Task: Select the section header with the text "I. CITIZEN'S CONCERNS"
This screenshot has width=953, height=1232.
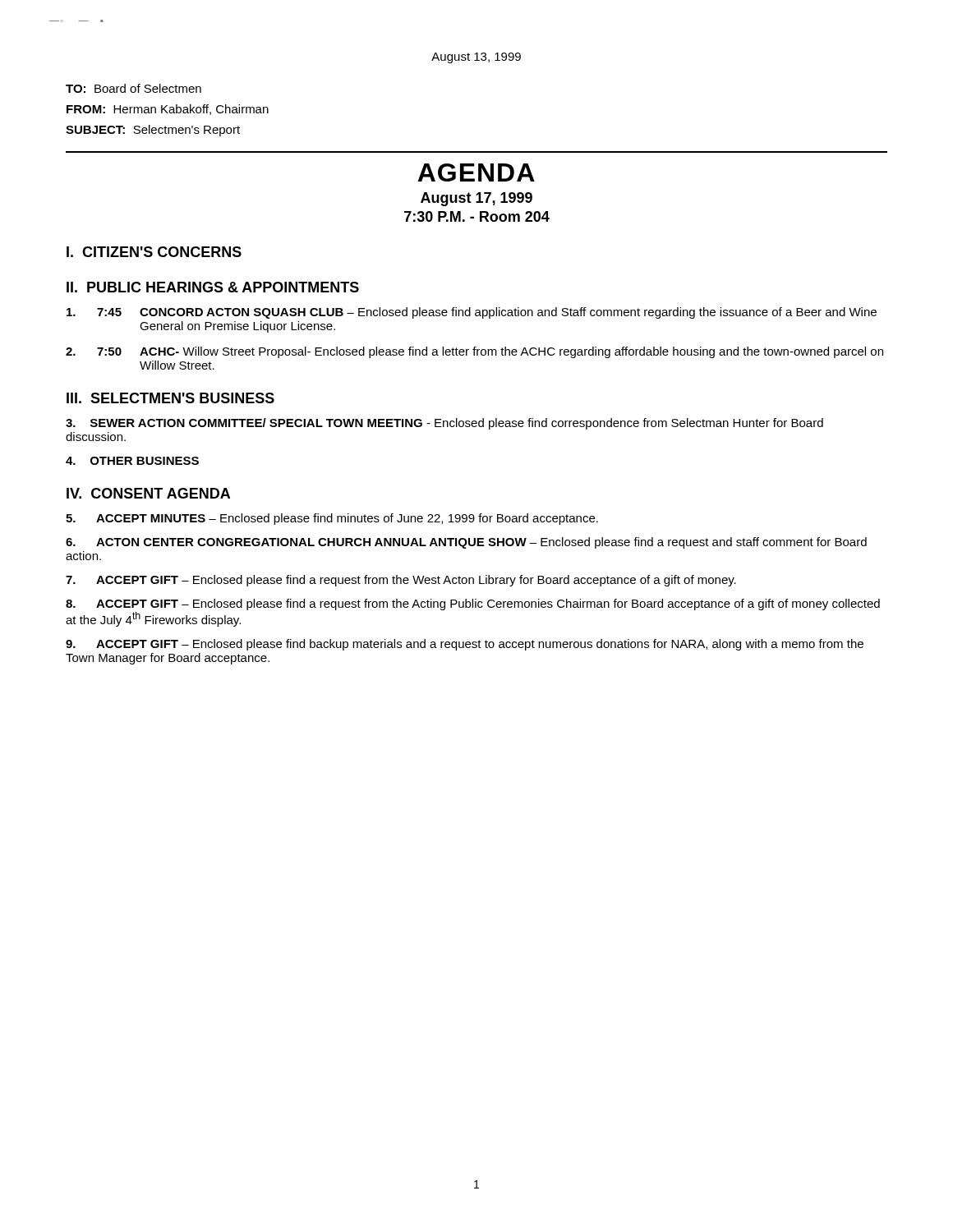Action: tap(154, 252)
